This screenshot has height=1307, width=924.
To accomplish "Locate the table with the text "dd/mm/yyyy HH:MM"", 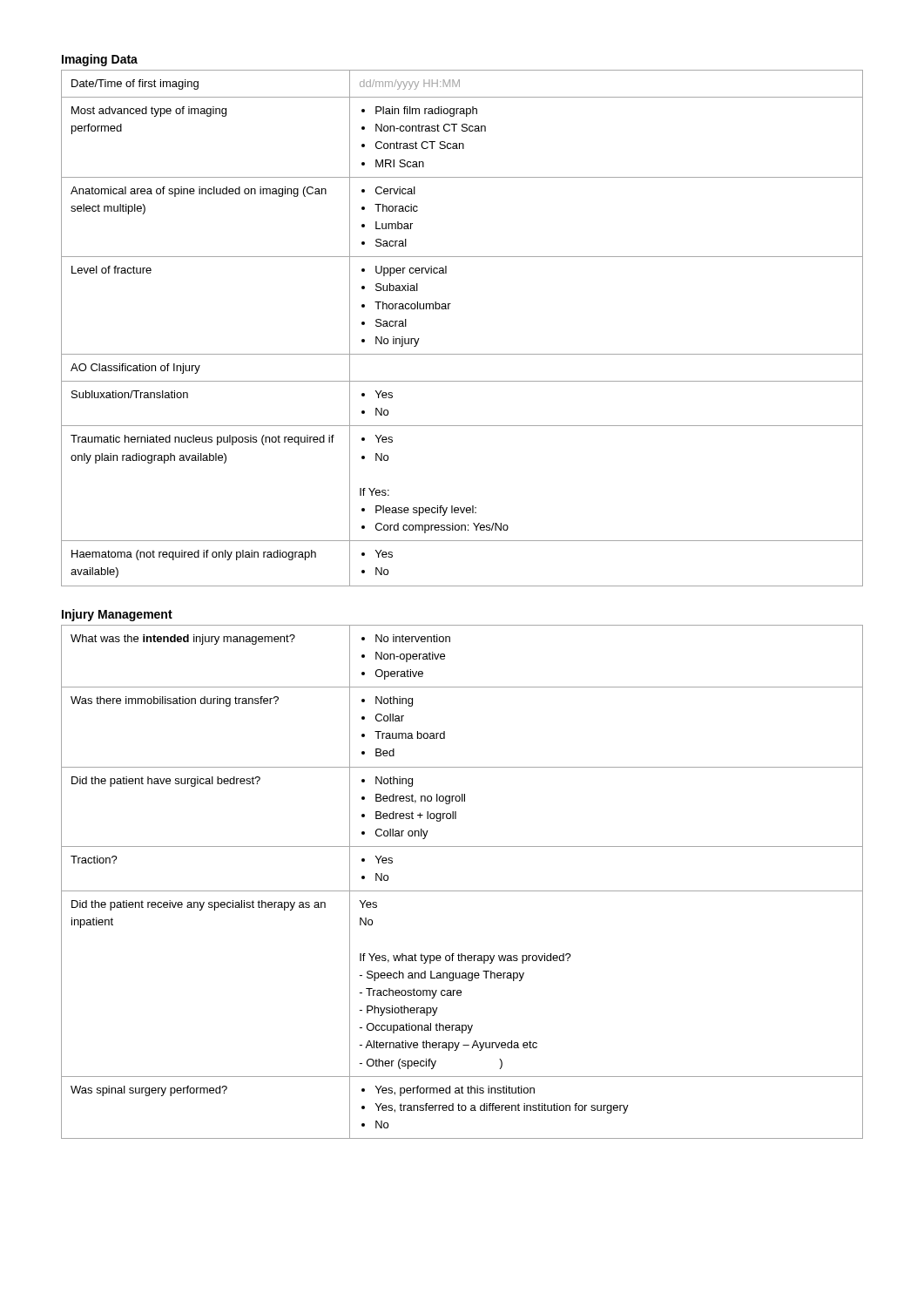I will coord(462,328).
